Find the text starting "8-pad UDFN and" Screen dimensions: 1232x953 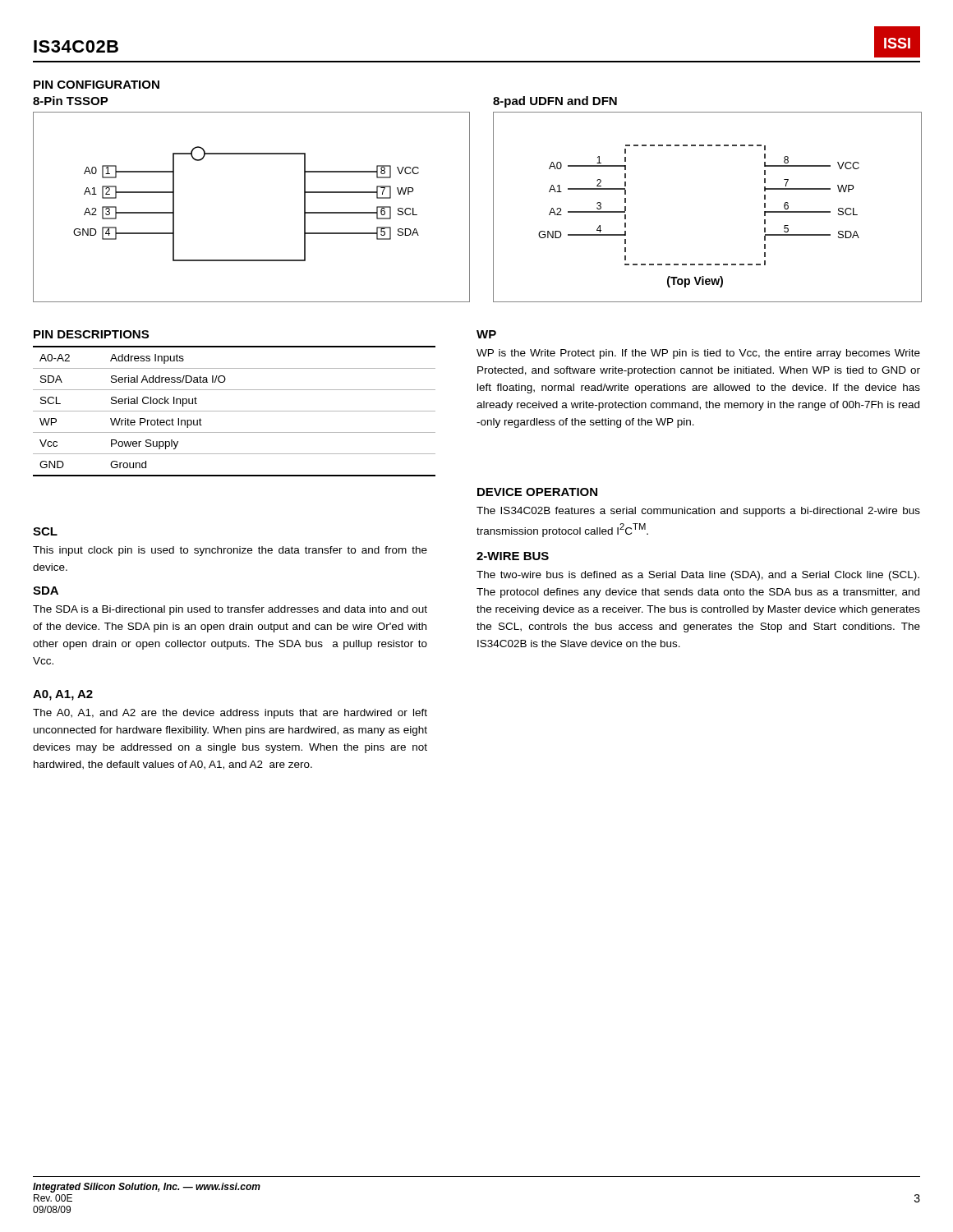click(555, 101)
